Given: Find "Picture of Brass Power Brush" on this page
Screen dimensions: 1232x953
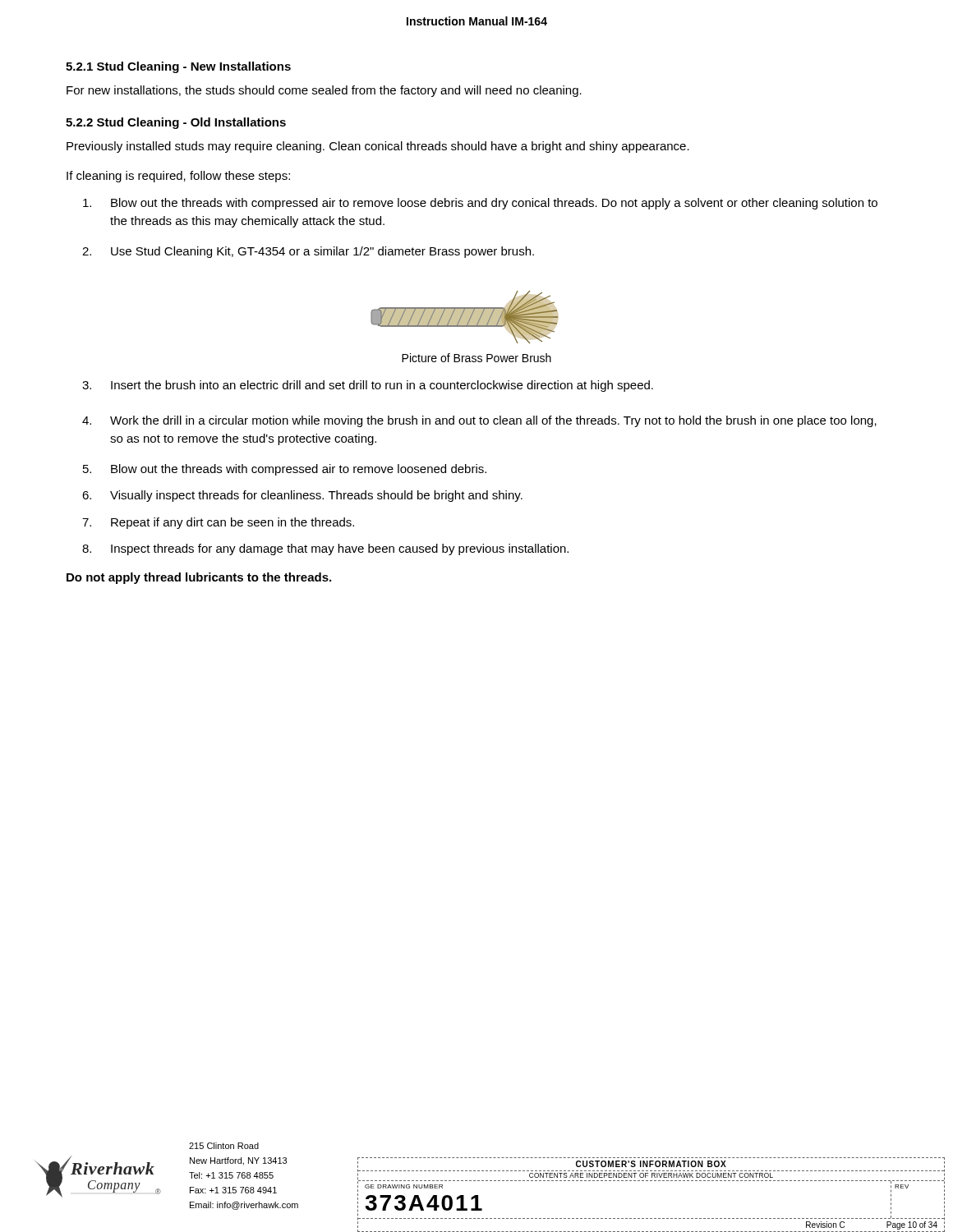Looking at the screenshot, I should [476, 358].
